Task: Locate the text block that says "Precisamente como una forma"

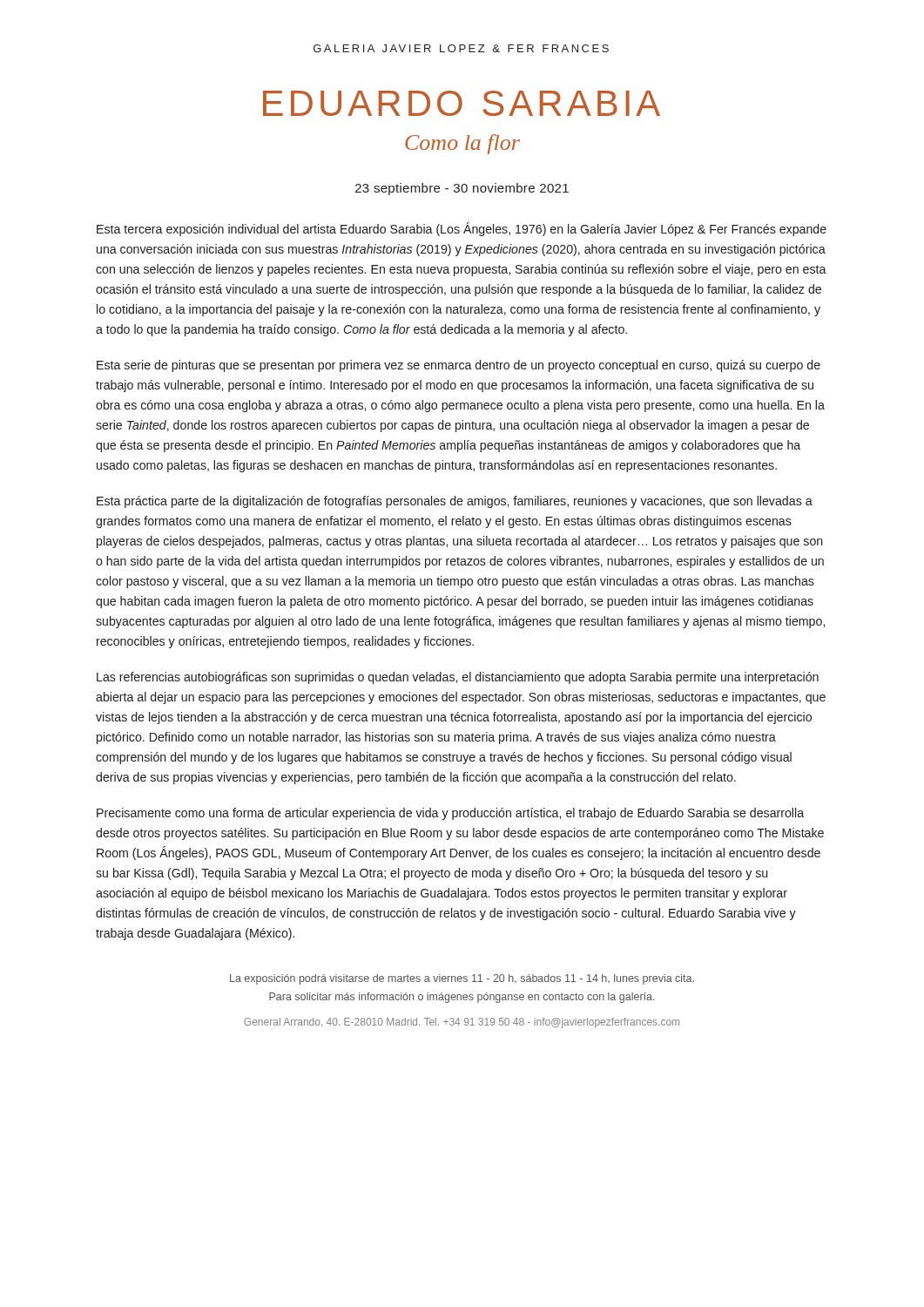Action: 460,873
